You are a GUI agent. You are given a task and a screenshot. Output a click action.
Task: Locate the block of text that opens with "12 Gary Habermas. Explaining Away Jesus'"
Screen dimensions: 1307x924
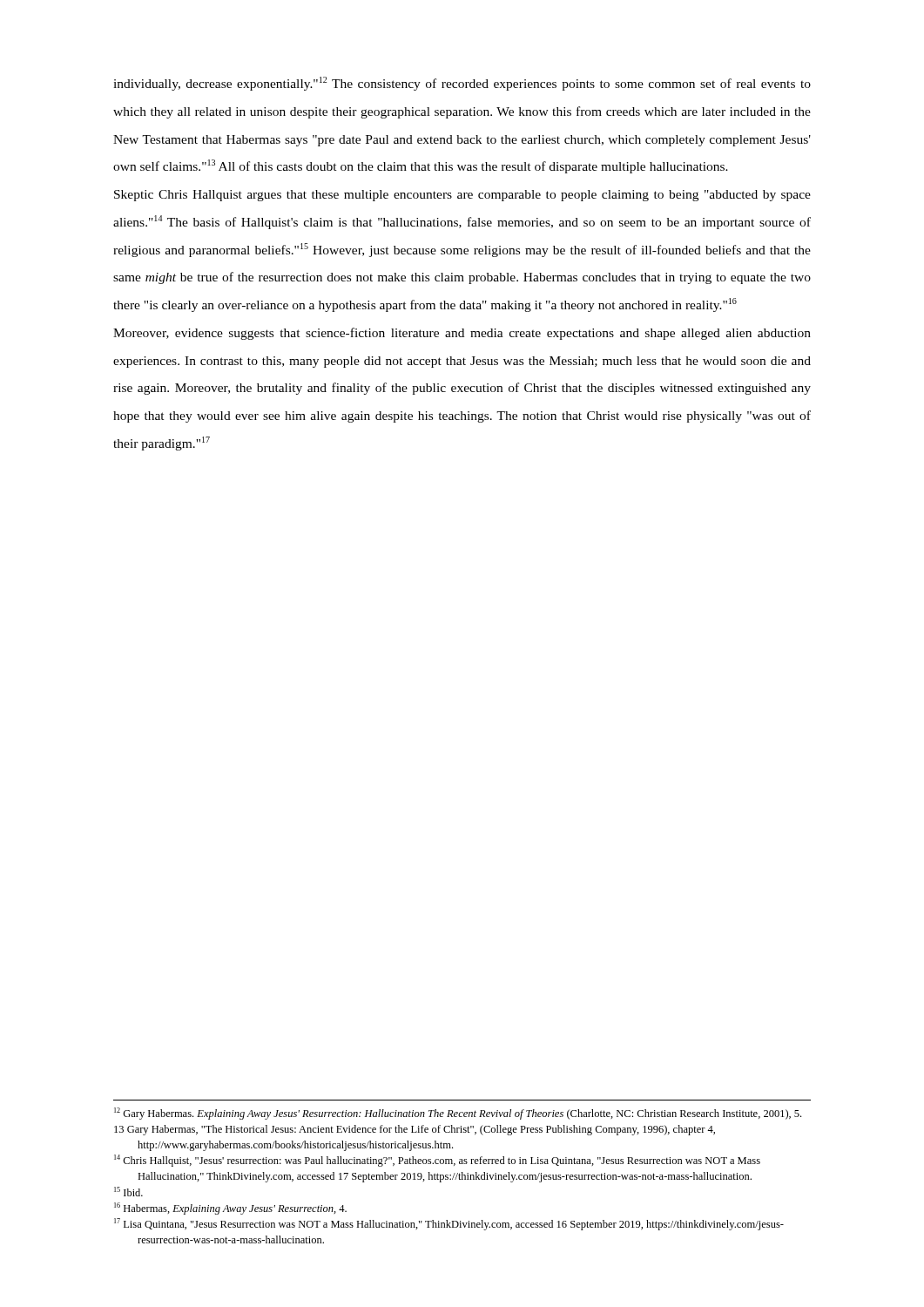point(462,1113)
